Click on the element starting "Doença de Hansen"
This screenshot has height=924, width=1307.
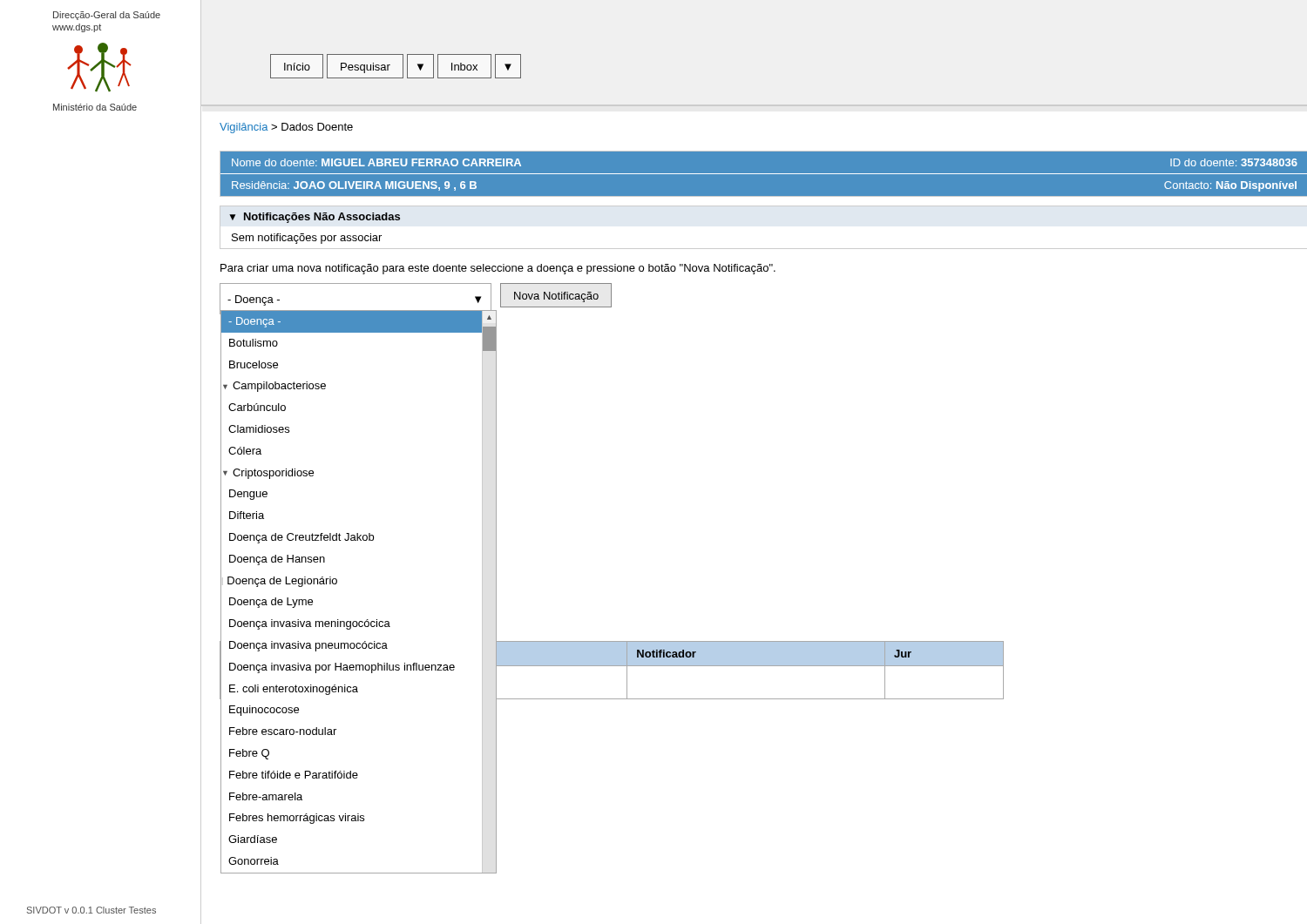pos(277,558)
